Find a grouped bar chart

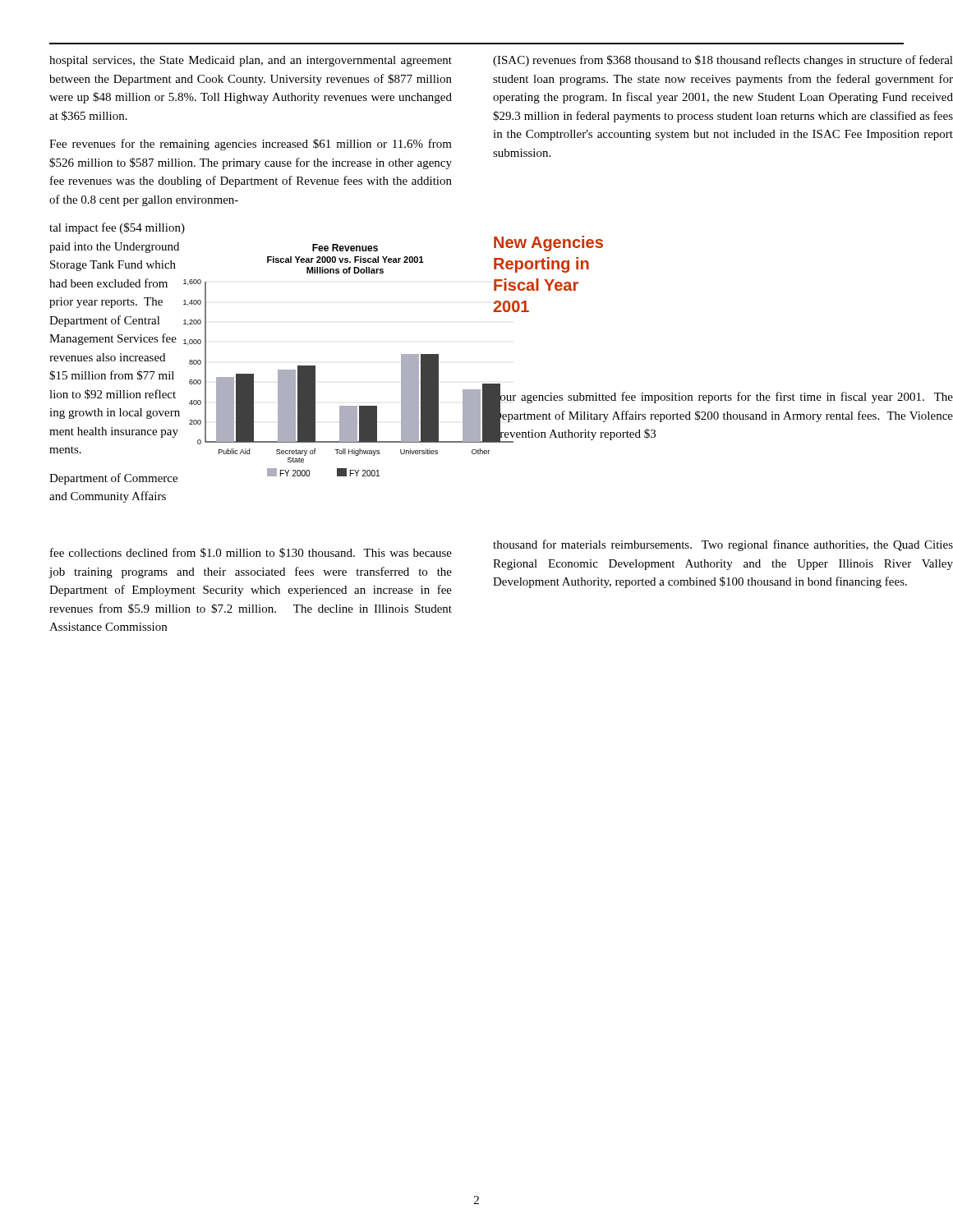click(345, 359)
